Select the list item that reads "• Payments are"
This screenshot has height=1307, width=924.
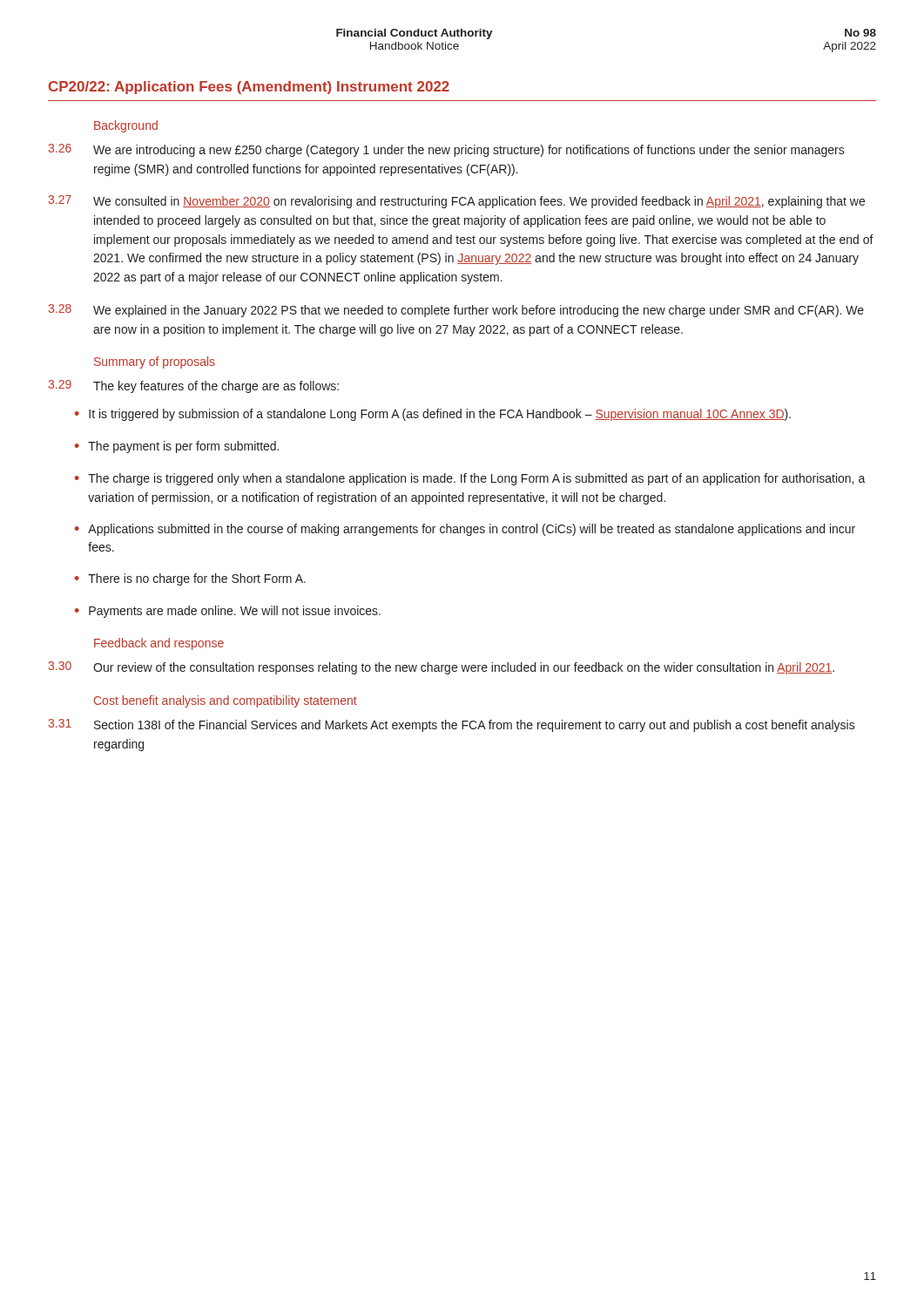click(x=228, y=612)
